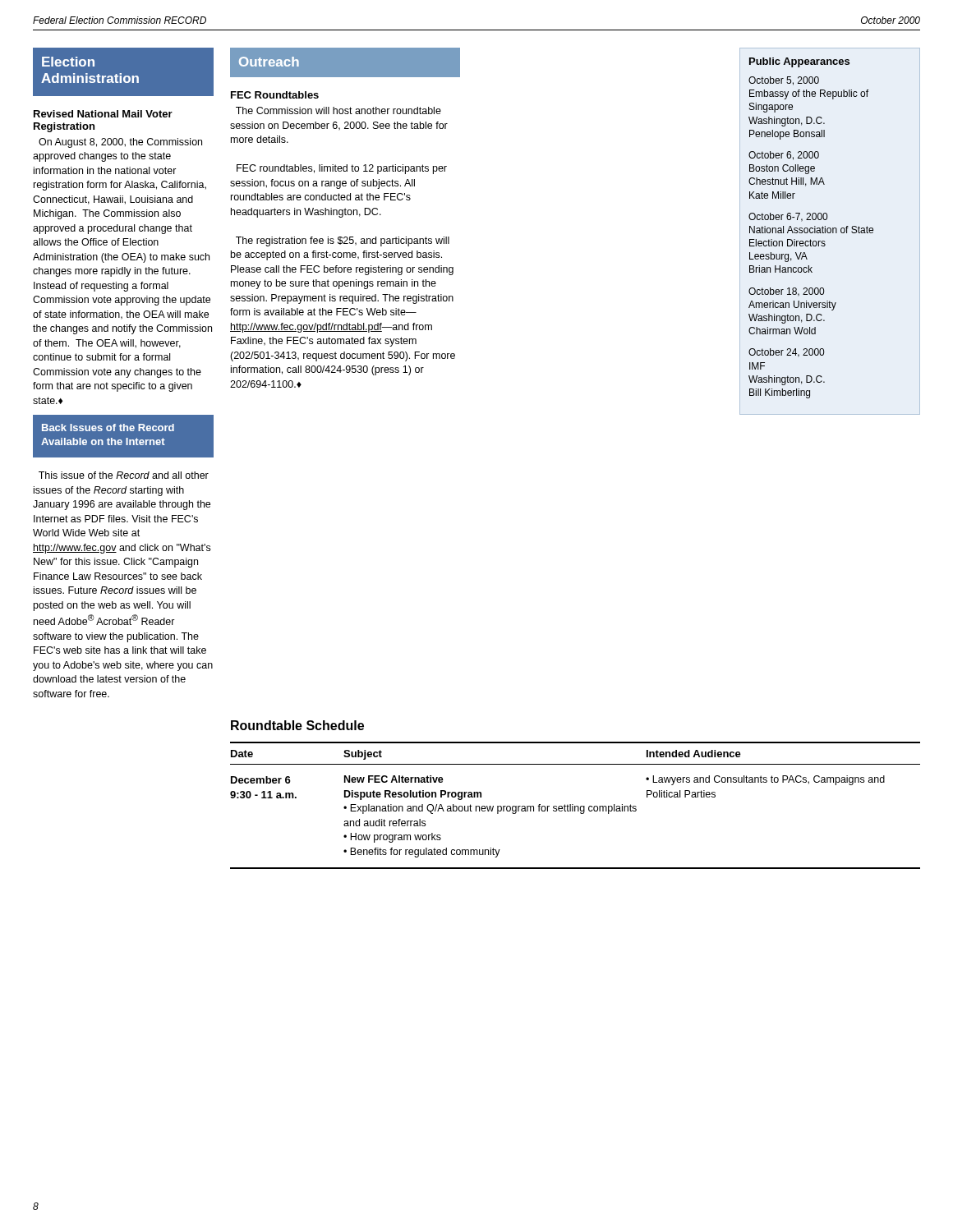Click on the table containing "December 6 9:30 - 11"

coord(575,805)
